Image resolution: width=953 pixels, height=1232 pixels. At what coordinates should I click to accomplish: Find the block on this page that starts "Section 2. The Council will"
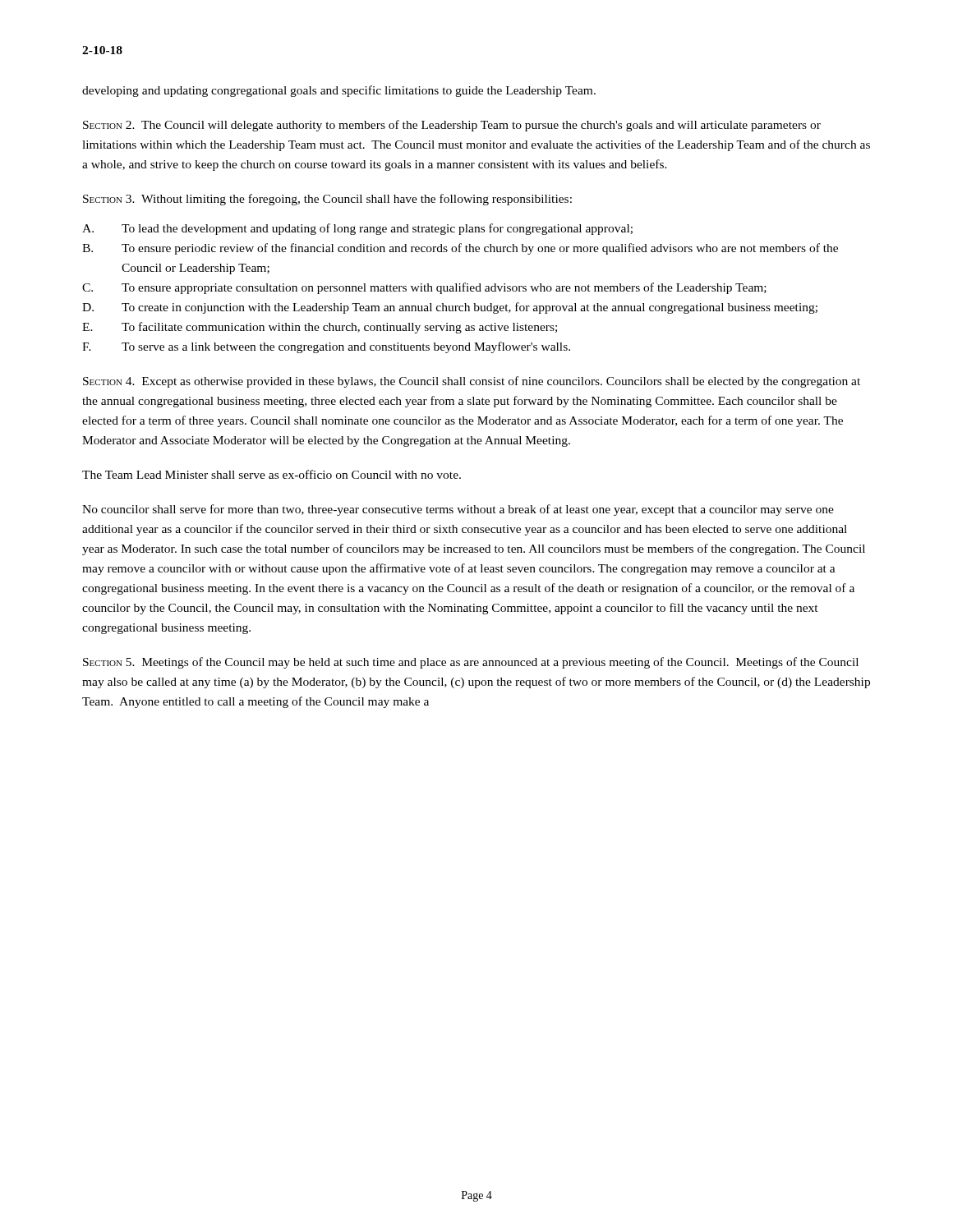(476, 144)
